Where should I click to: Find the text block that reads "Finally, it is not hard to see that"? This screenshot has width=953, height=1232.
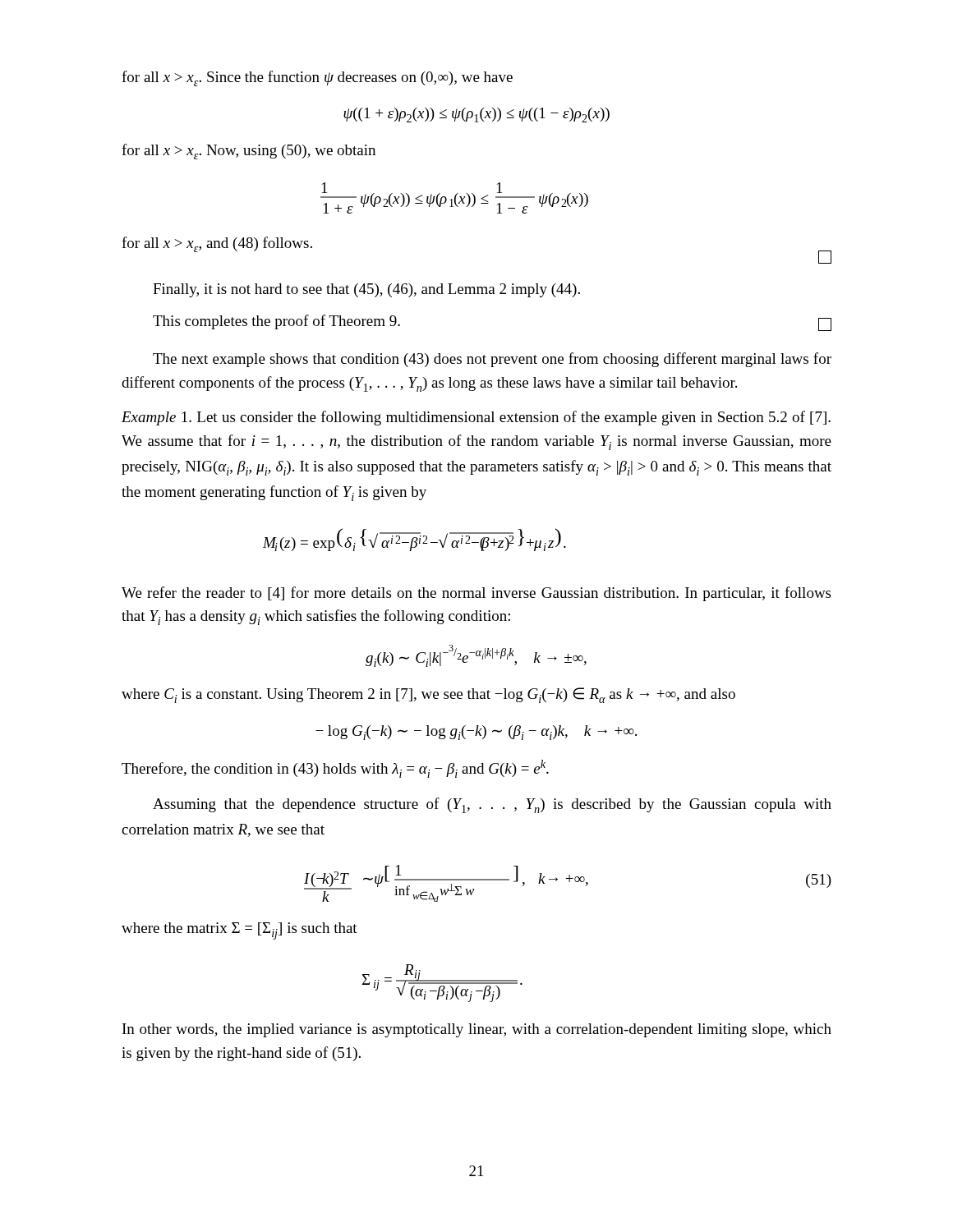coord(492,305)
